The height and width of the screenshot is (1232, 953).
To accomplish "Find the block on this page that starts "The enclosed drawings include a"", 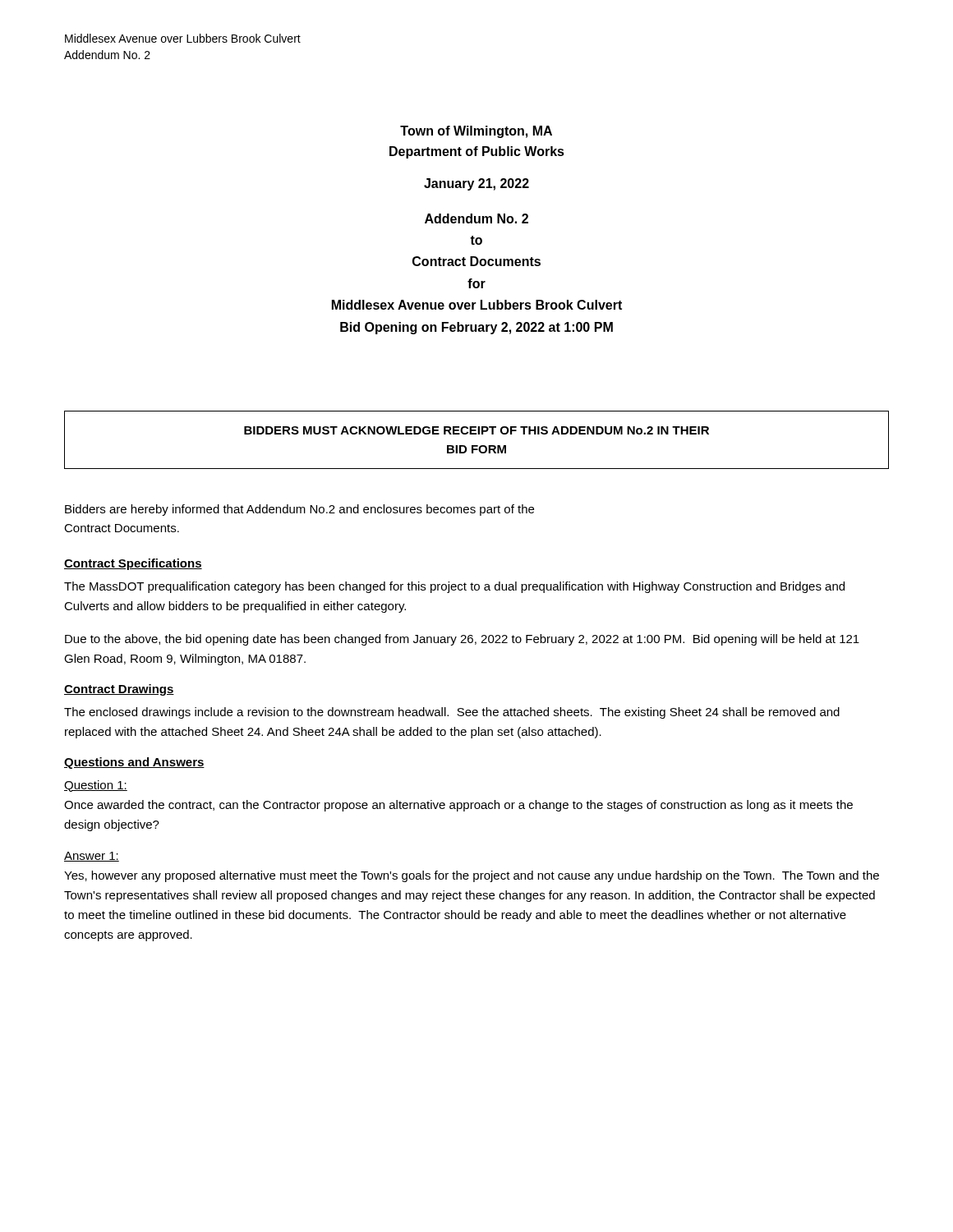I will pyautogui.click(x=452, y=721).
